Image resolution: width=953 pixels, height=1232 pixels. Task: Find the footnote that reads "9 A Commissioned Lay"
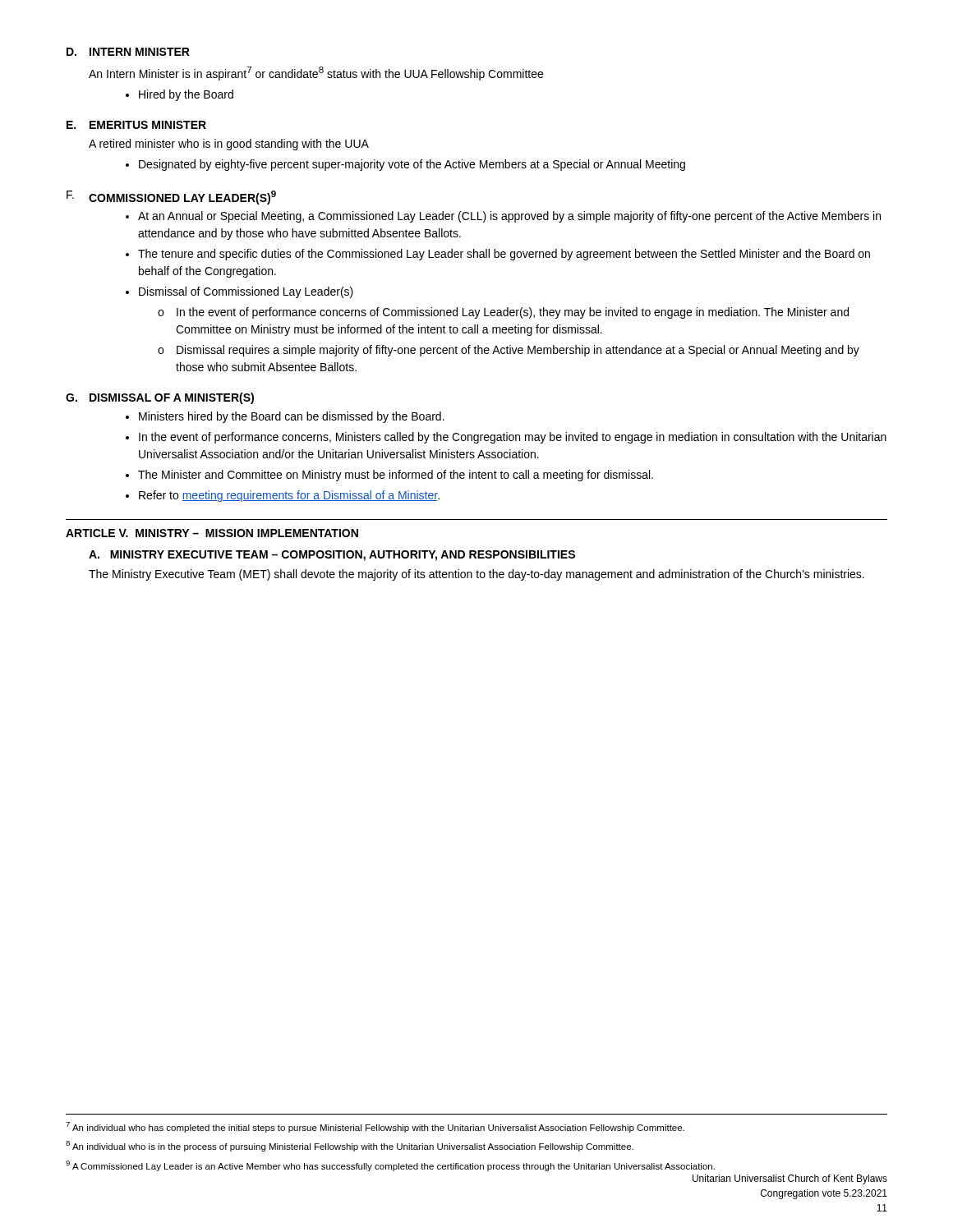(x=391, y=1164)
